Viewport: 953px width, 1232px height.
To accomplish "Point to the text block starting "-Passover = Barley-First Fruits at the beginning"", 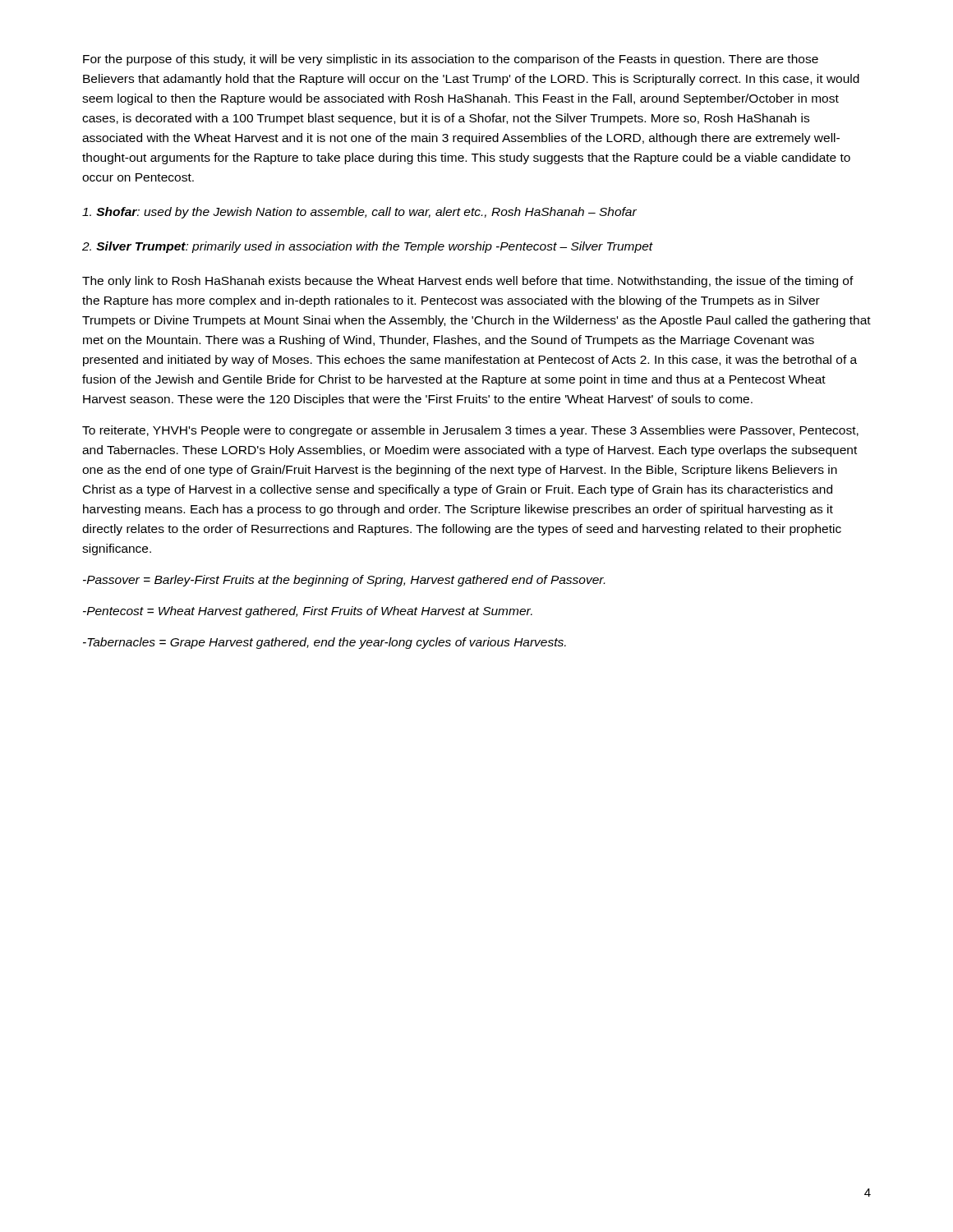I will click(x=344, y=580).
